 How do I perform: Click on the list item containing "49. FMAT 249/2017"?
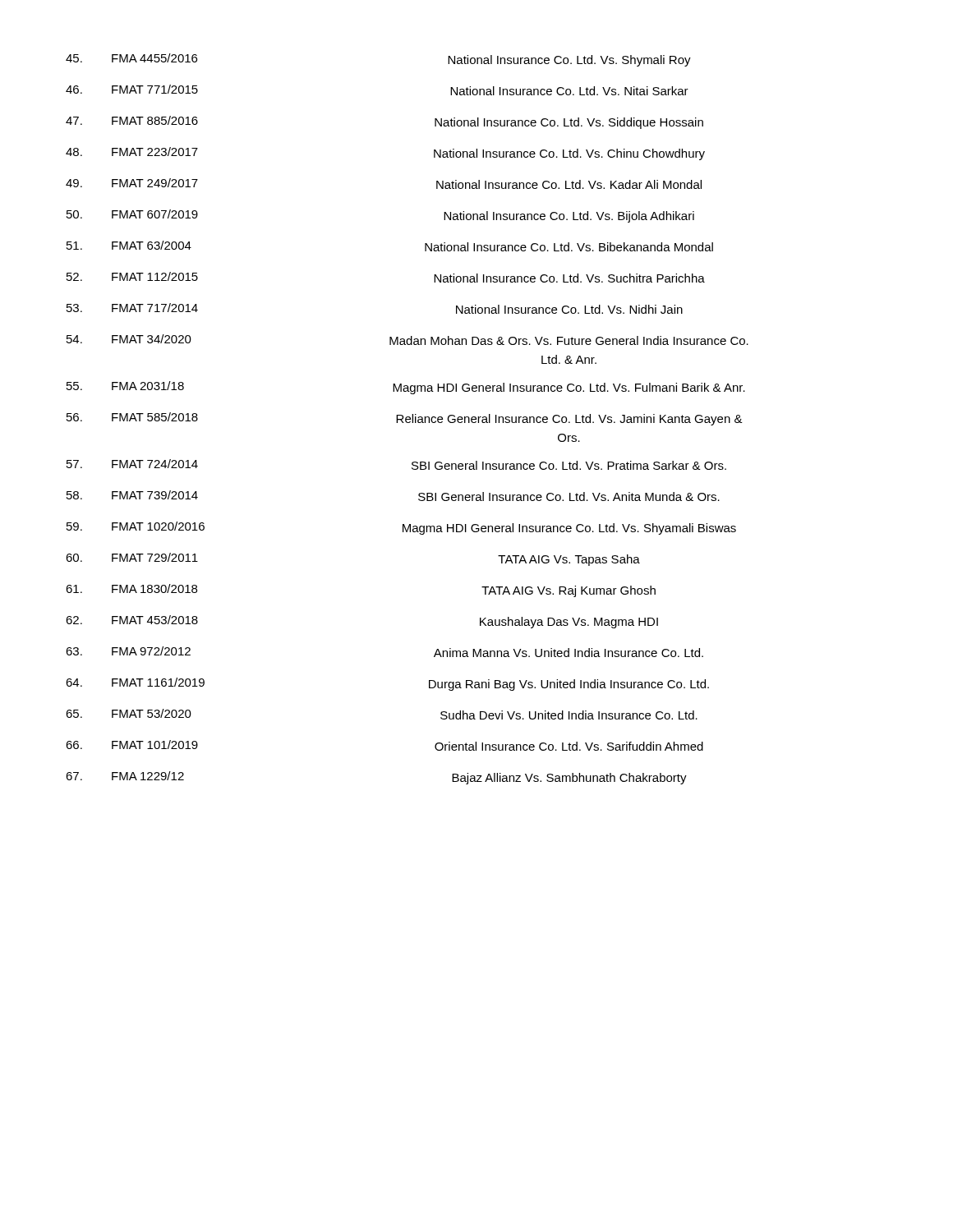click(x=476, y=184)
